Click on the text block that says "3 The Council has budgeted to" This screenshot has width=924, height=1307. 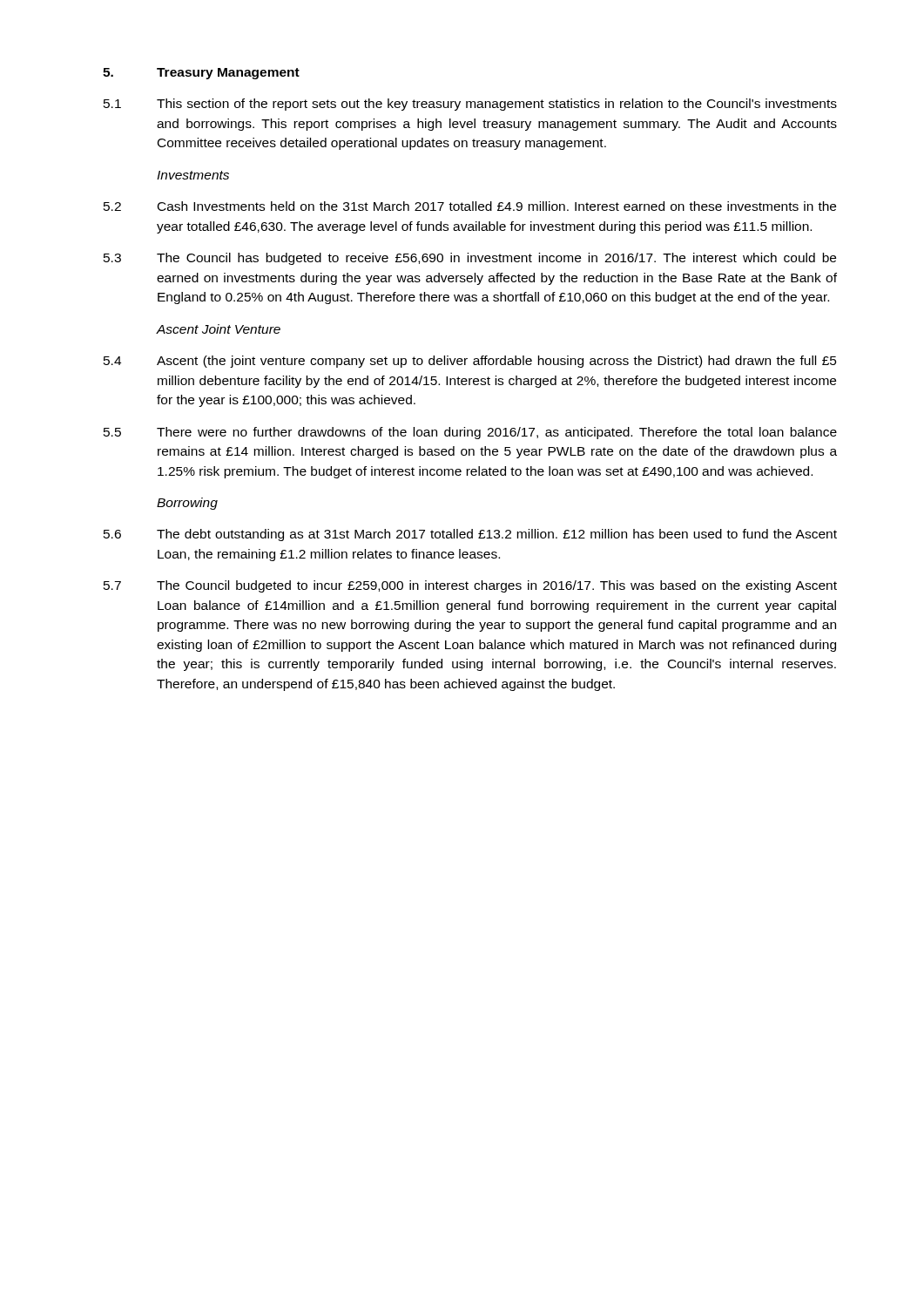click(x=470, y=278)
